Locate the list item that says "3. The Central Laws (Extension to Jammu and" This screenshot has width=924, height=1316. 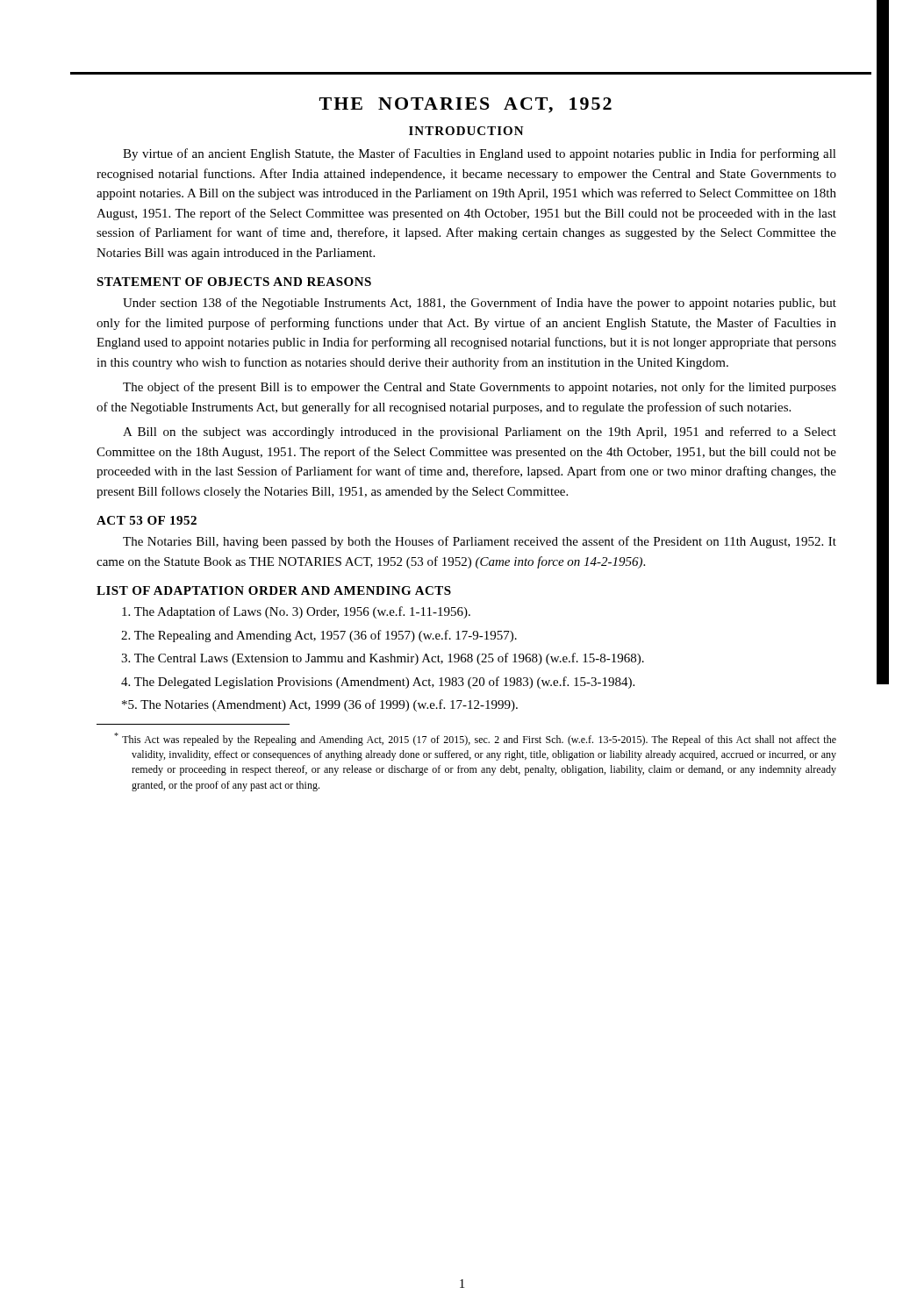pos(383,658)
